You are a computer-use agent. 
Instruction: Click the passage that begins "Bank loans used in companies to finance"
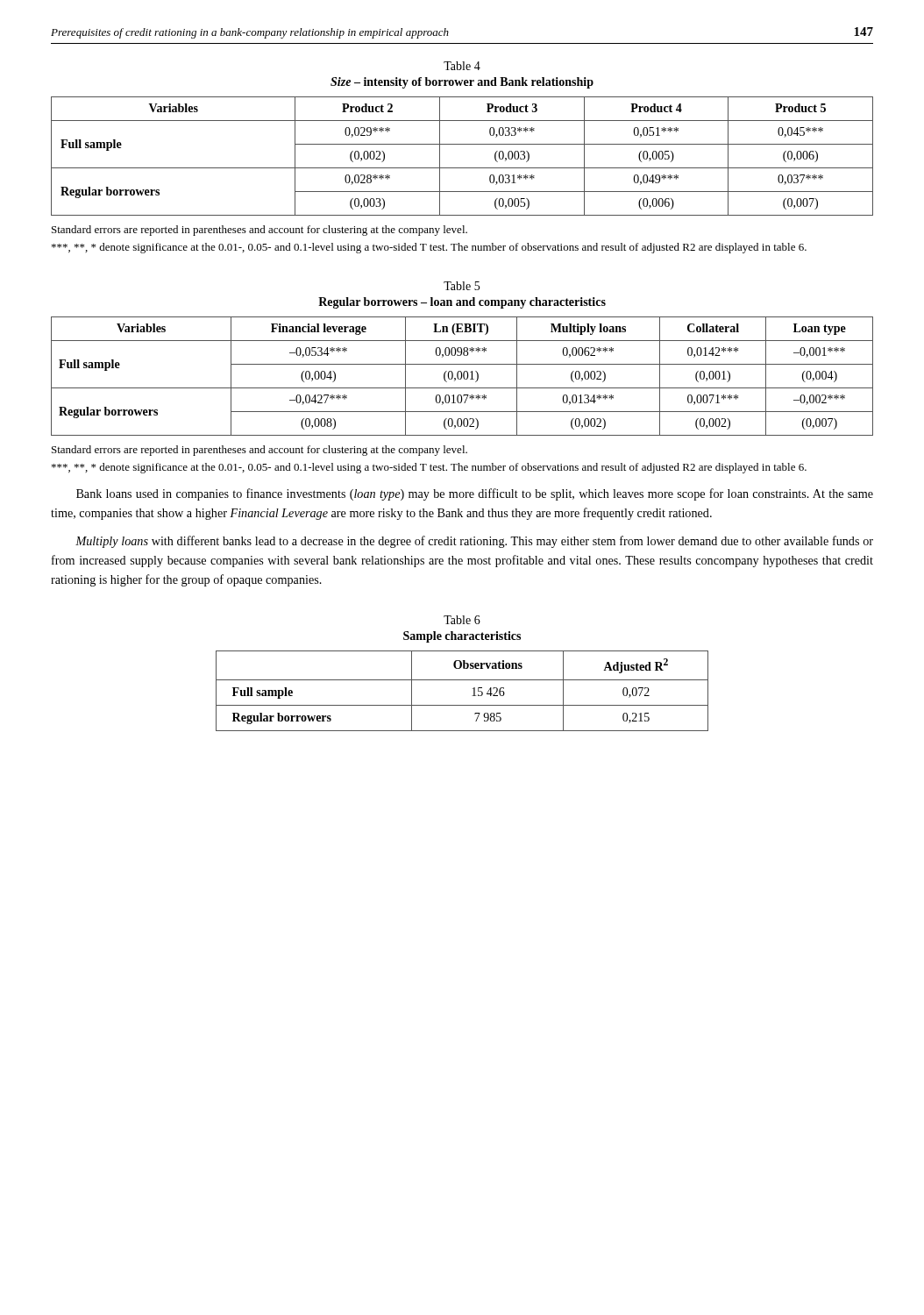tap(462, 503)
